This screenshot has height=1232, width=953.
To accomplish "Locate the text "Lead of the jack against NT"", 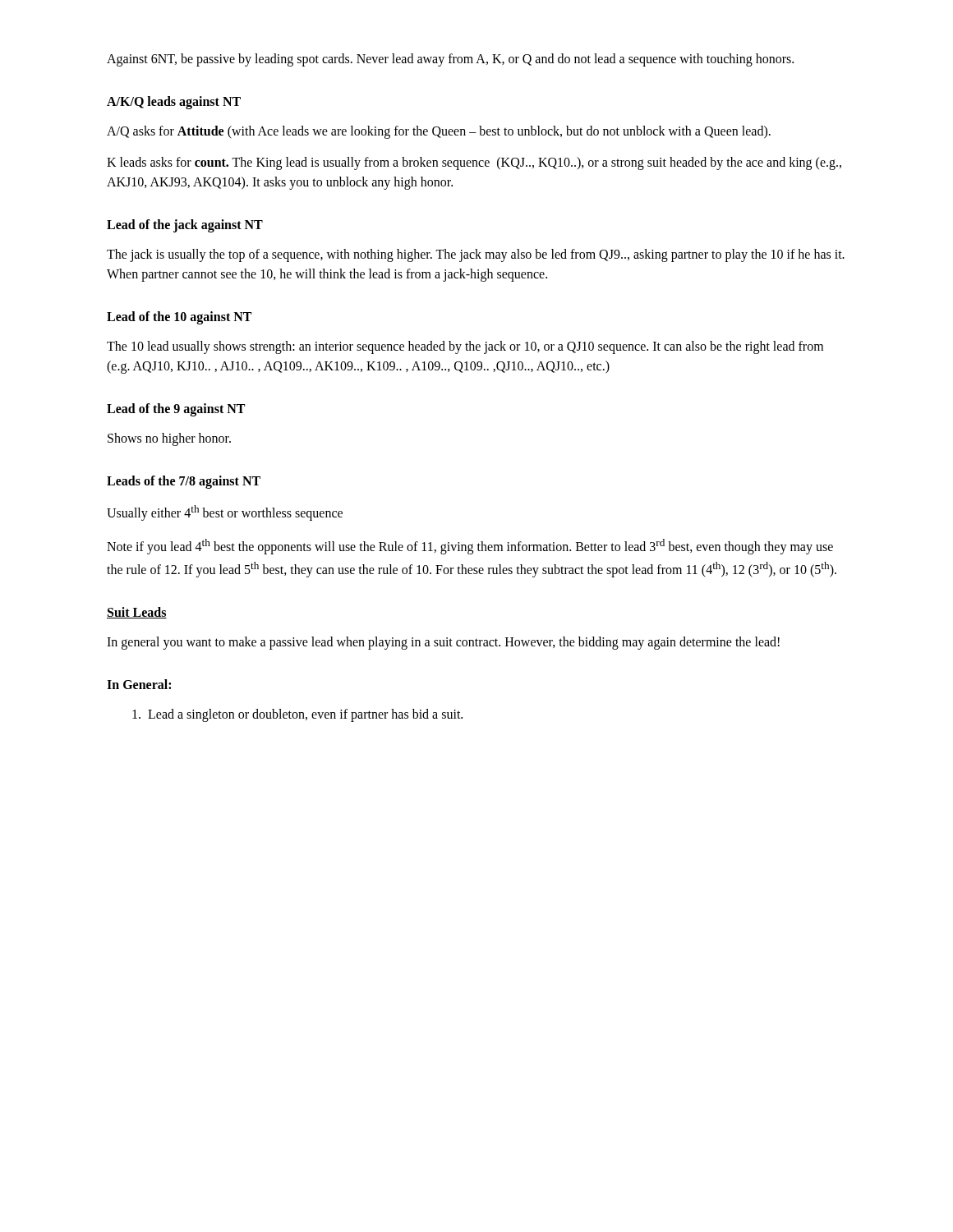I will (x=185, y=226).
